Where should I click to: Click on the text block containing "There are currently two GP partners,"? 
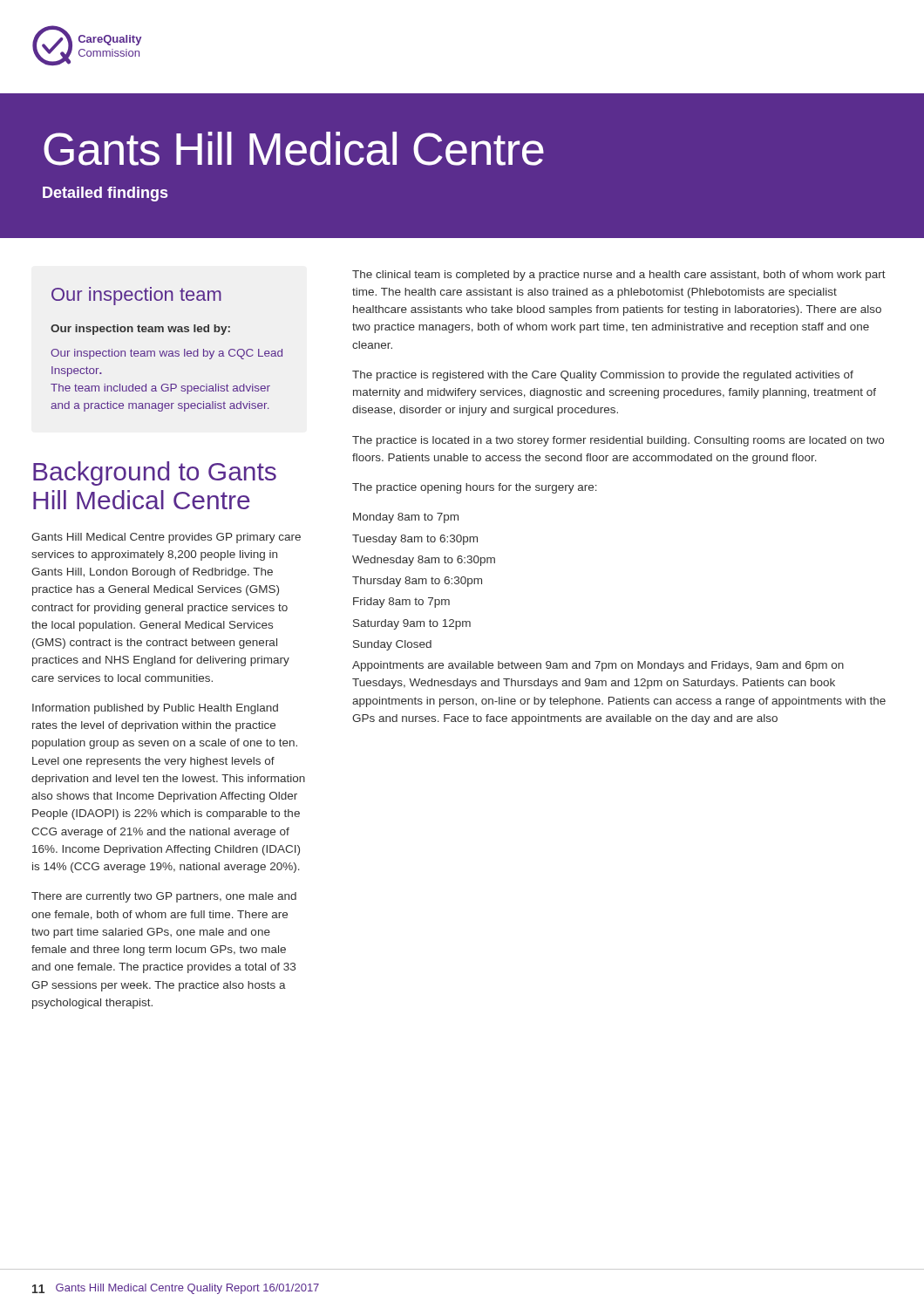169,950
